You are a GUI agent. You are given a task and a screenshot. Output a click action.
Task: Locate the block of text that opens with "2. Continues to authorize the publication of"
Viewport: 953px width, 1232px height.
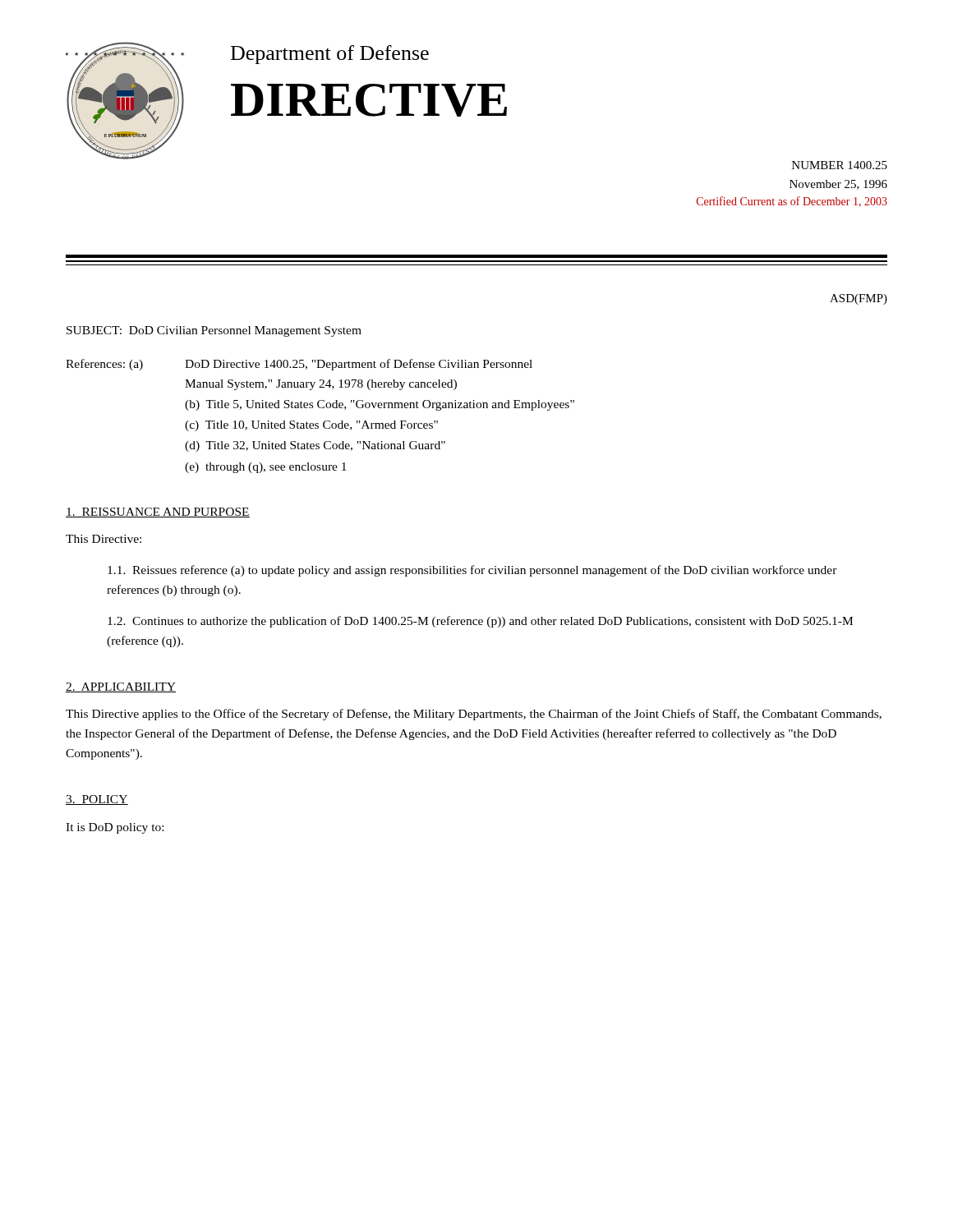tap(480, 630)
